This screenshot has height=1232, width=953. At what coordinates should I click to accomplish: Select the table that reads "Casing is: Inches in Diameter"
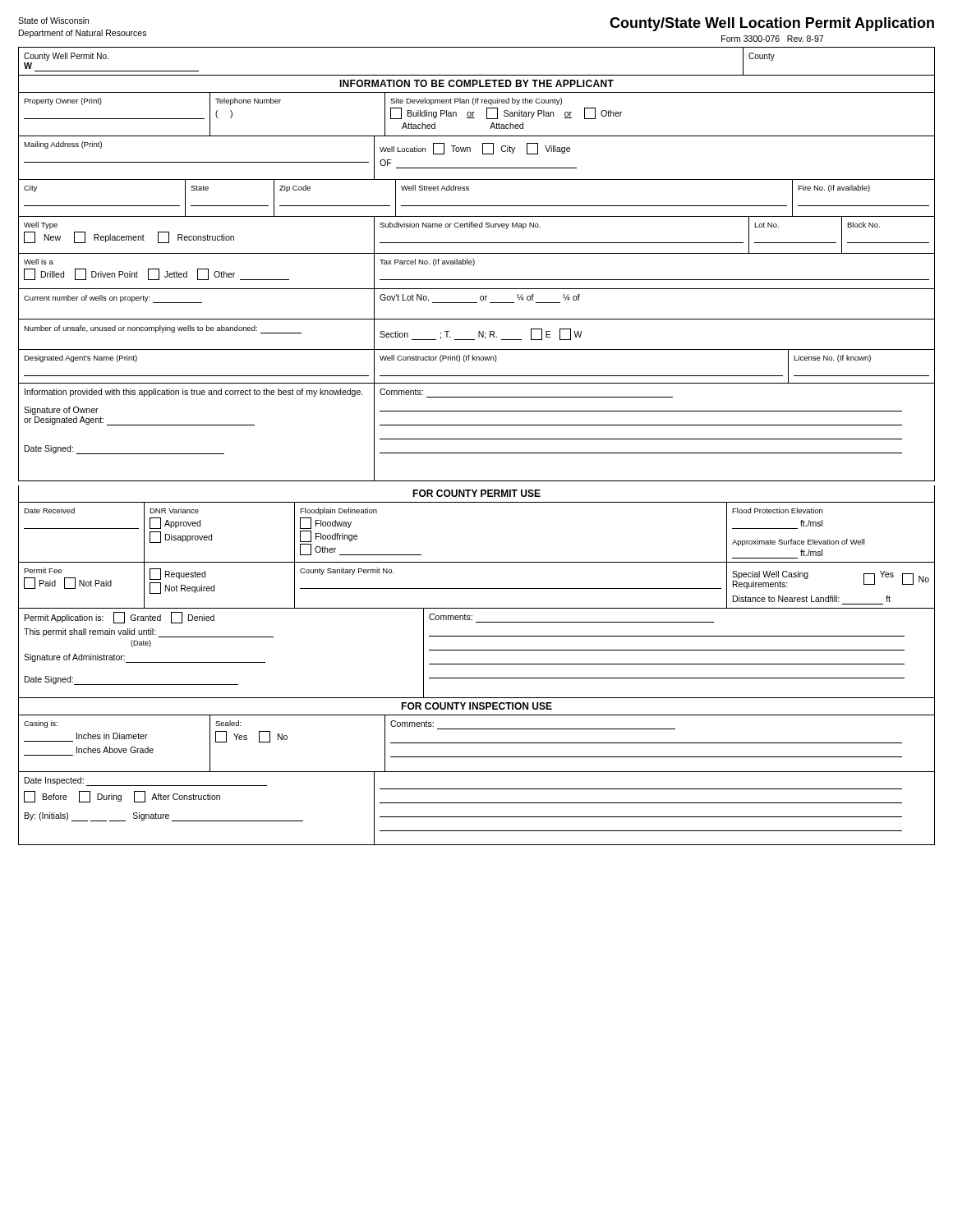pos(476,780)
